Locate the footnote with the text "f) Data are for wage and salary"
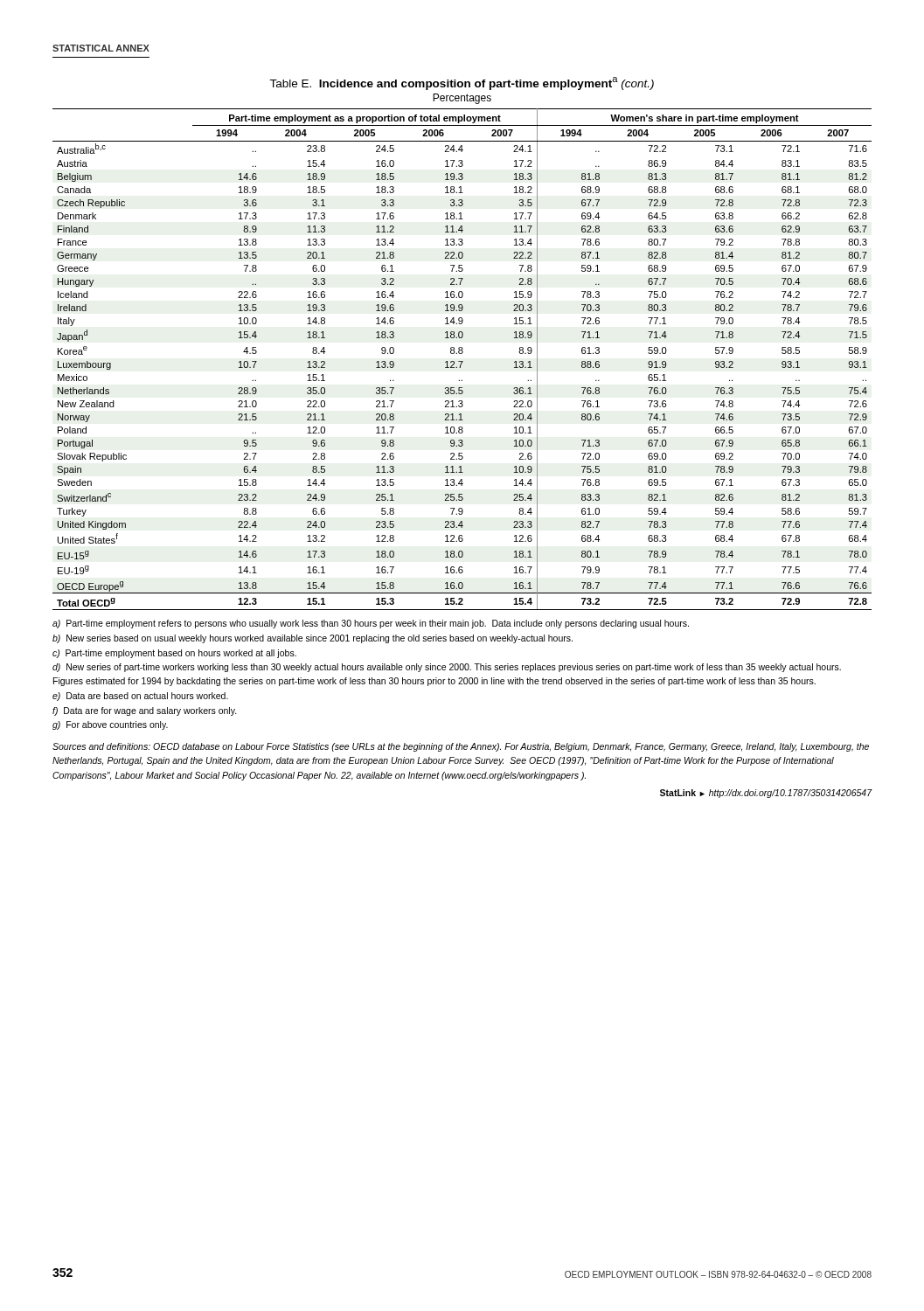Screen dimensions: 1311x924 click(145, 710)
